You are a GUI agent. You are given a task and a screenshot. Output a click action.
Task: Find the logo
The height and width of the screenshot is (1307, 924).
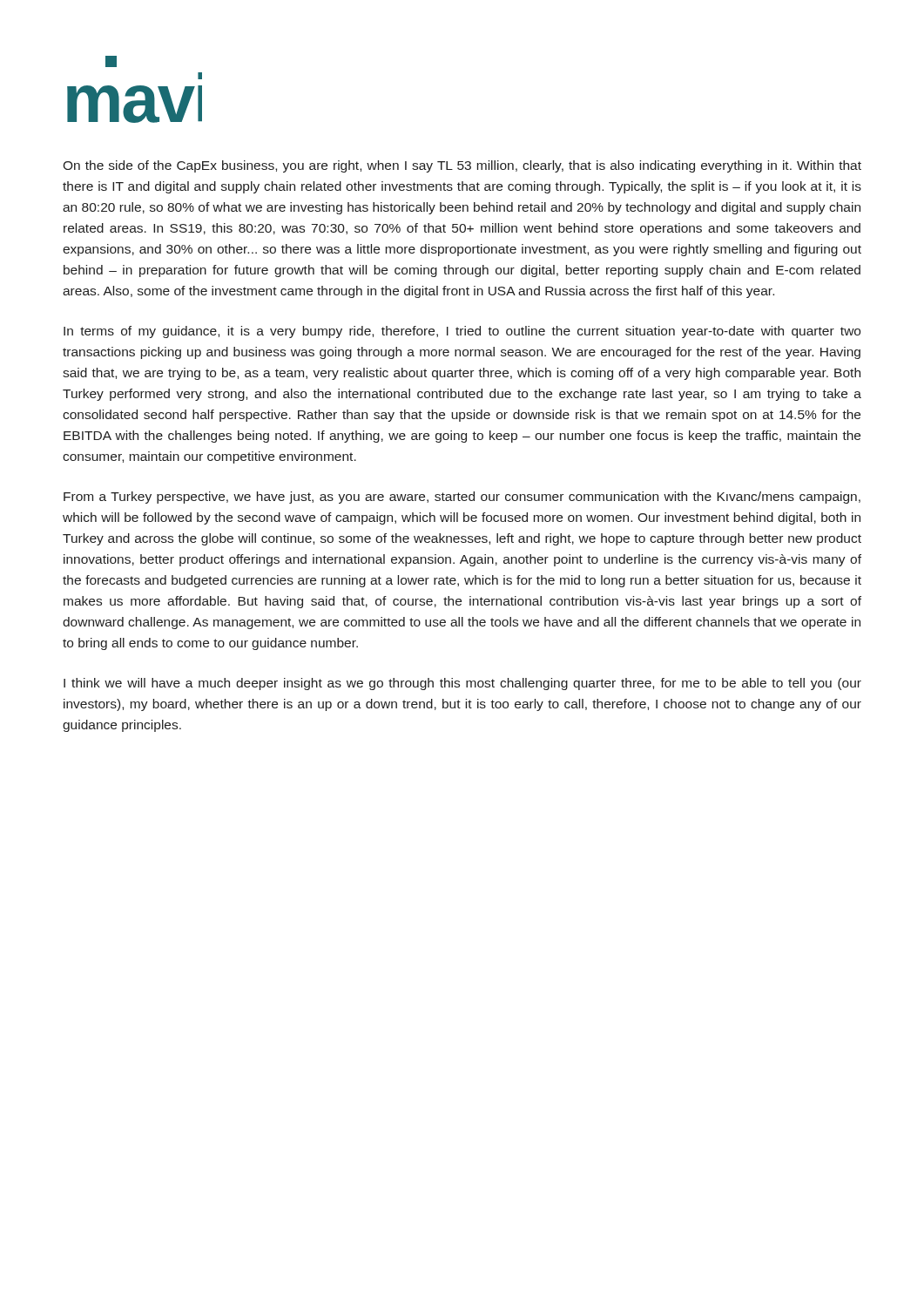coord(462,91)
